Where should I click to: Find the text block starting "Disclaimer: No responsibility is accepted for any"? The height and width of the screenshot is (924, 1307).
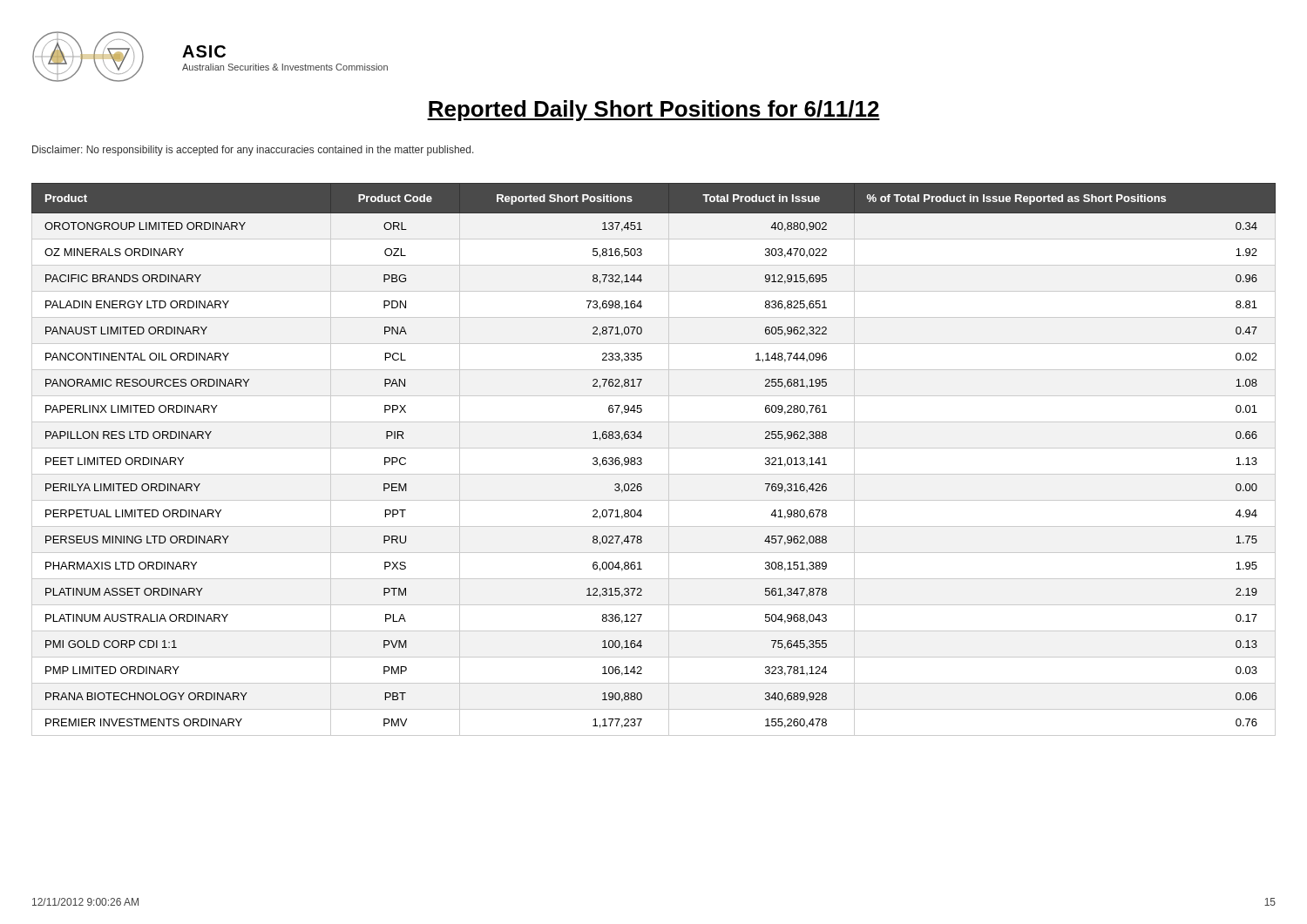click(253, 150)
